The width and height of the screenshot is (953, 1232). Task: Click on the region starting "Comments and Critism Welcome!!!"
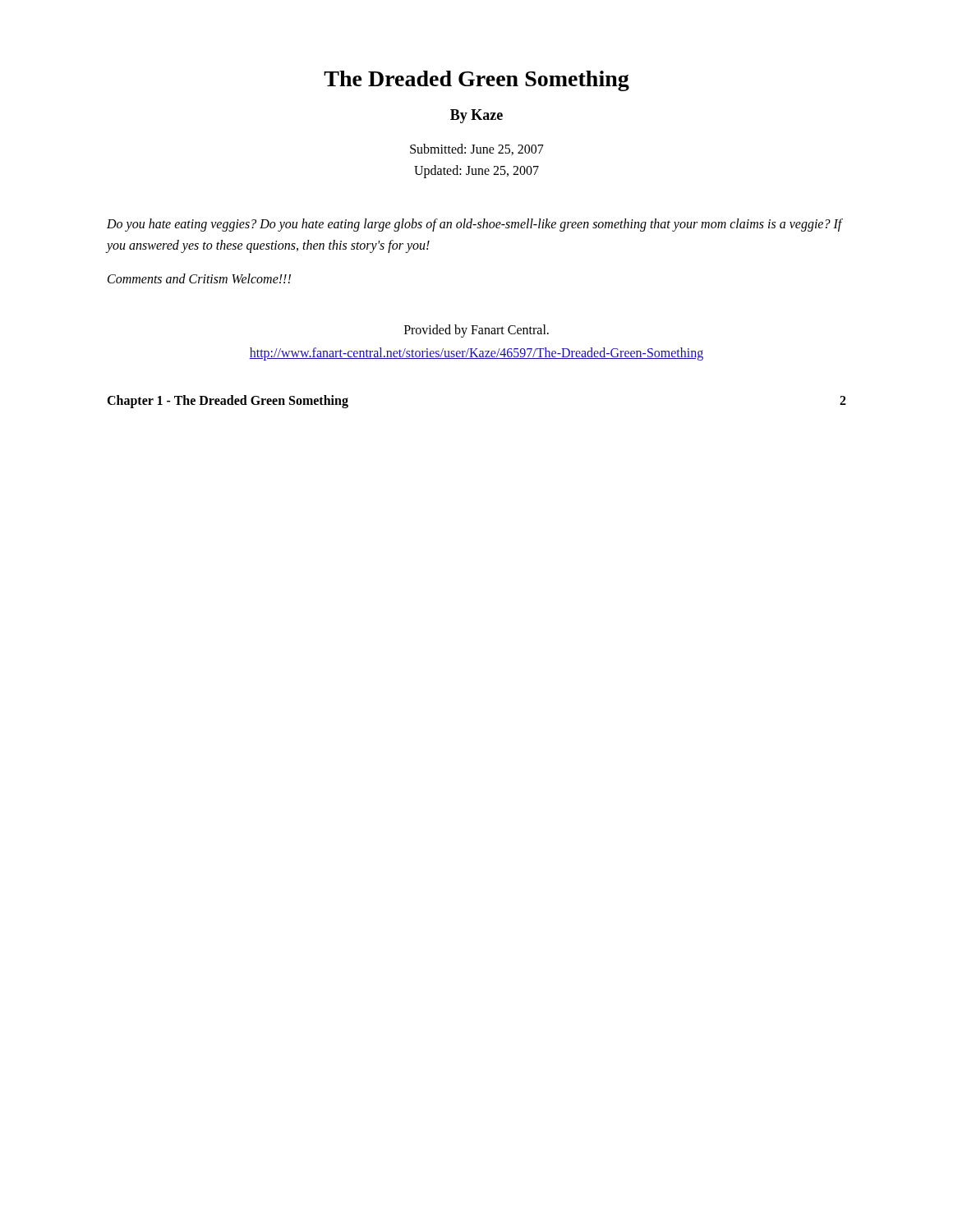point(199,279)
